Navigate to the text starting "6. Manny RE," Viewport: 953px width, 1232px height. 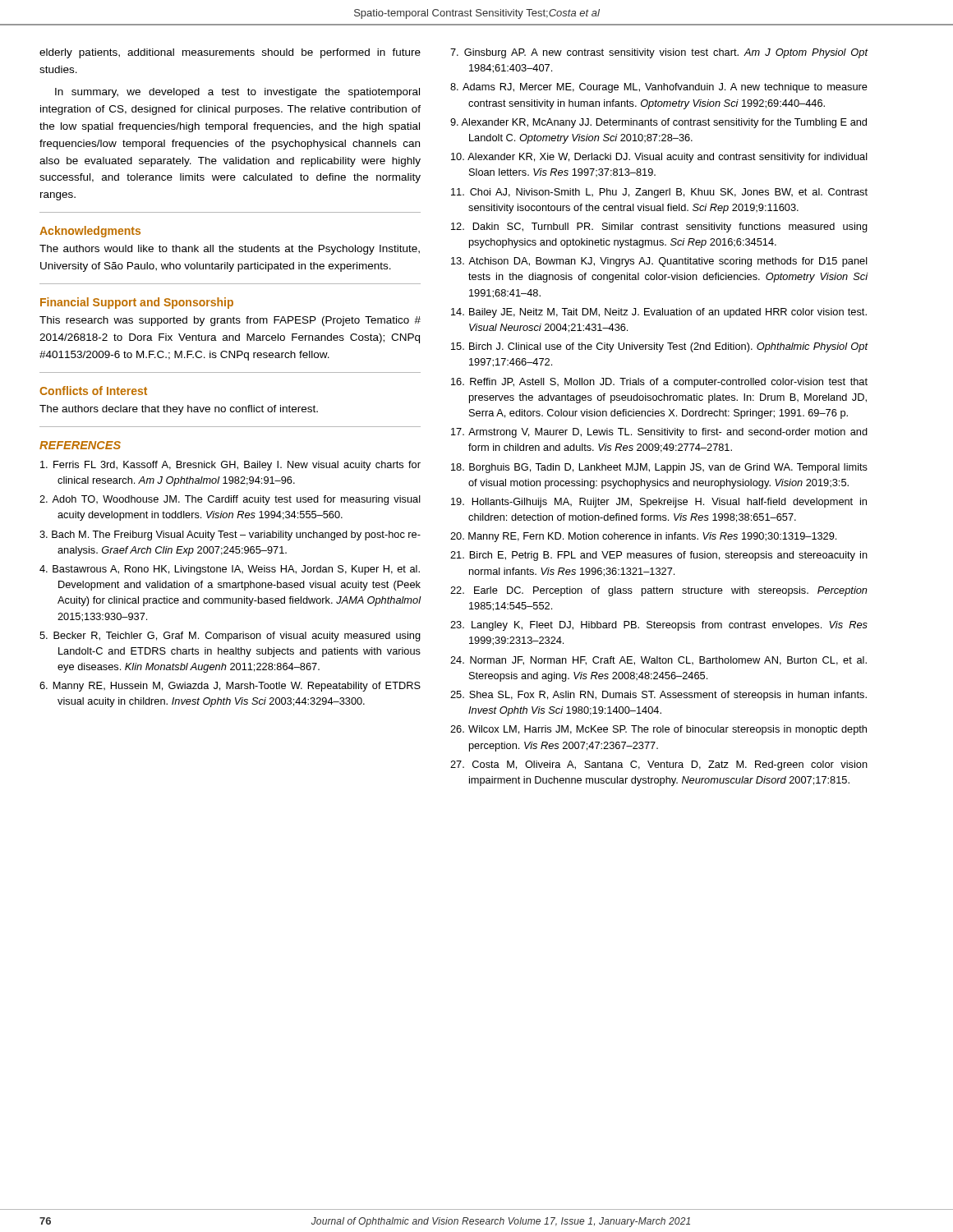pyautogui.click(x=230, y=693)
